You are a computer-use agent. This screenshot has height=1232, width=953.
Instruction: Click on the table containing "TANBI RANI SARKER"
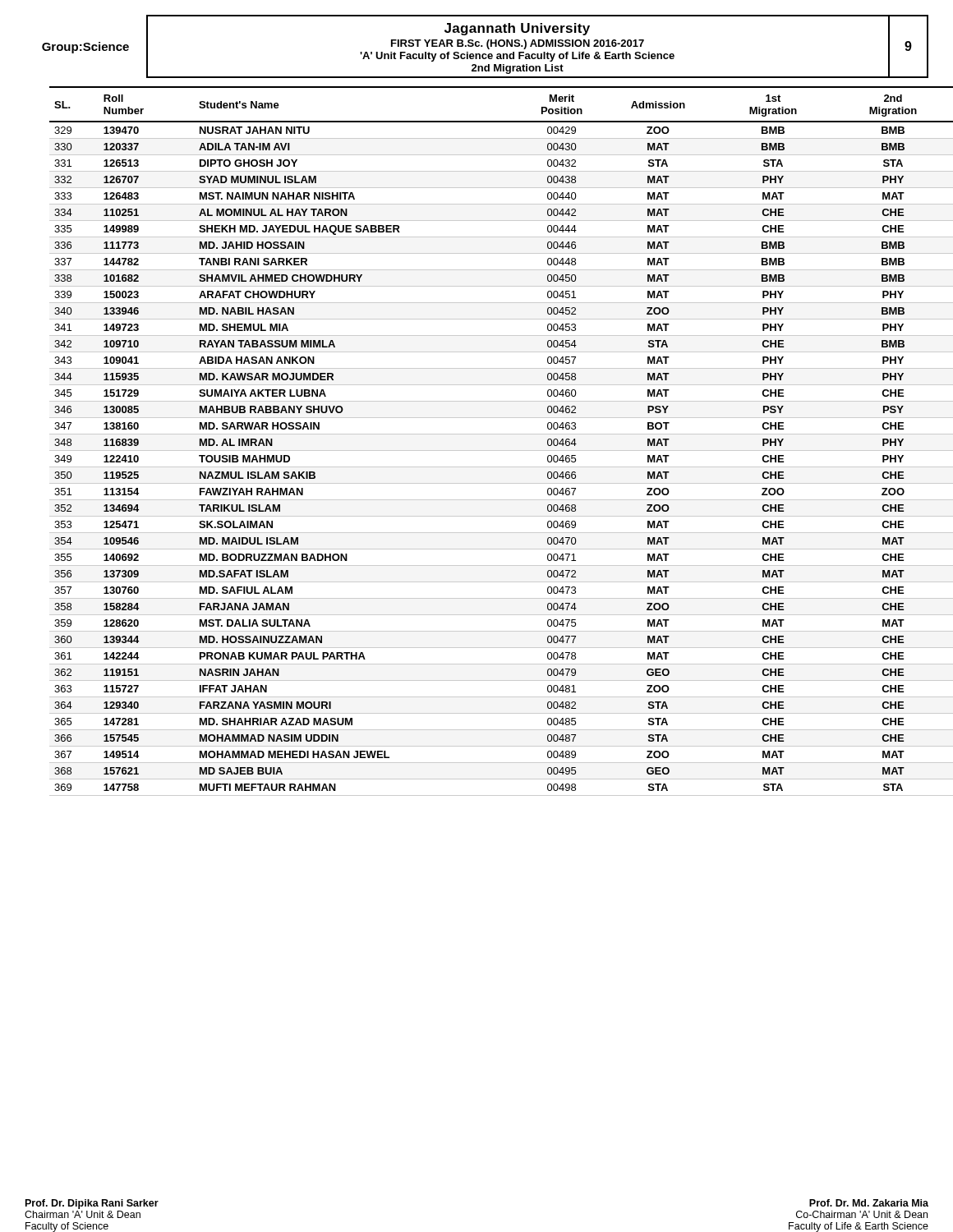point(476,441)
